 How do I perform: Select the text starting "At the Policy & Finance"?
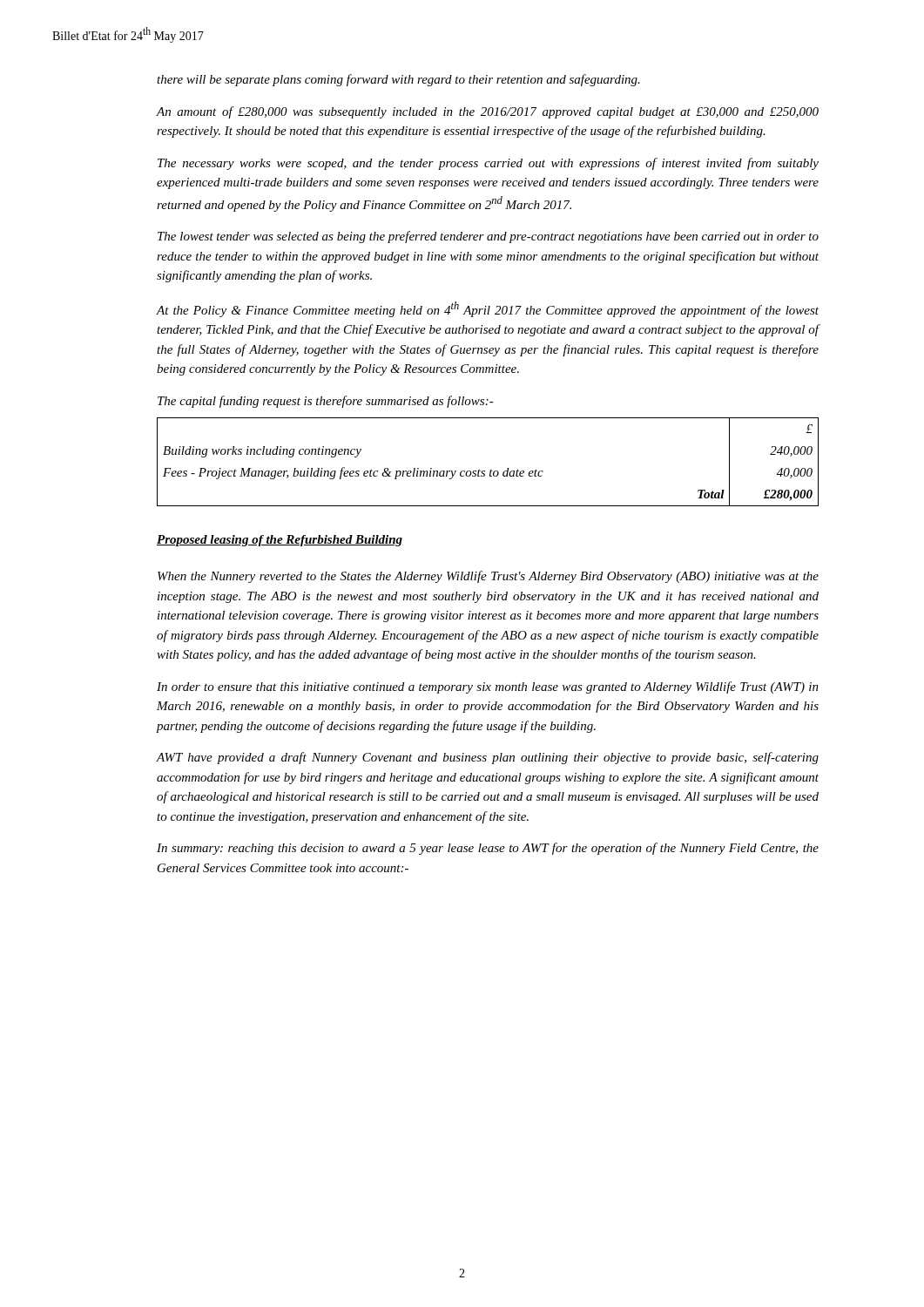coord(488,337)
